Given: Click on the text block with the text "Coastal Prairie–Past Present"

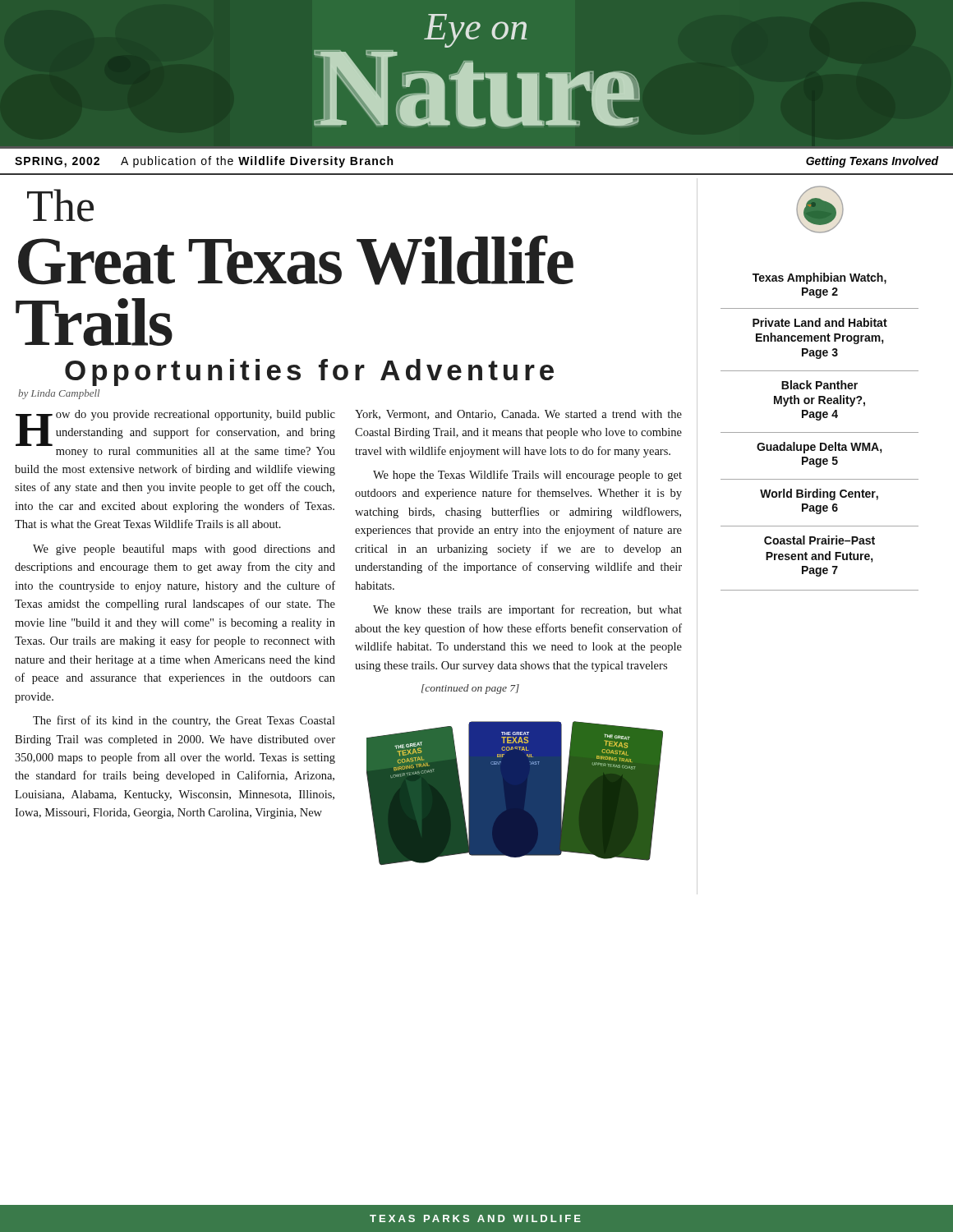Looking at the screenshot, I should coord(819,555).
